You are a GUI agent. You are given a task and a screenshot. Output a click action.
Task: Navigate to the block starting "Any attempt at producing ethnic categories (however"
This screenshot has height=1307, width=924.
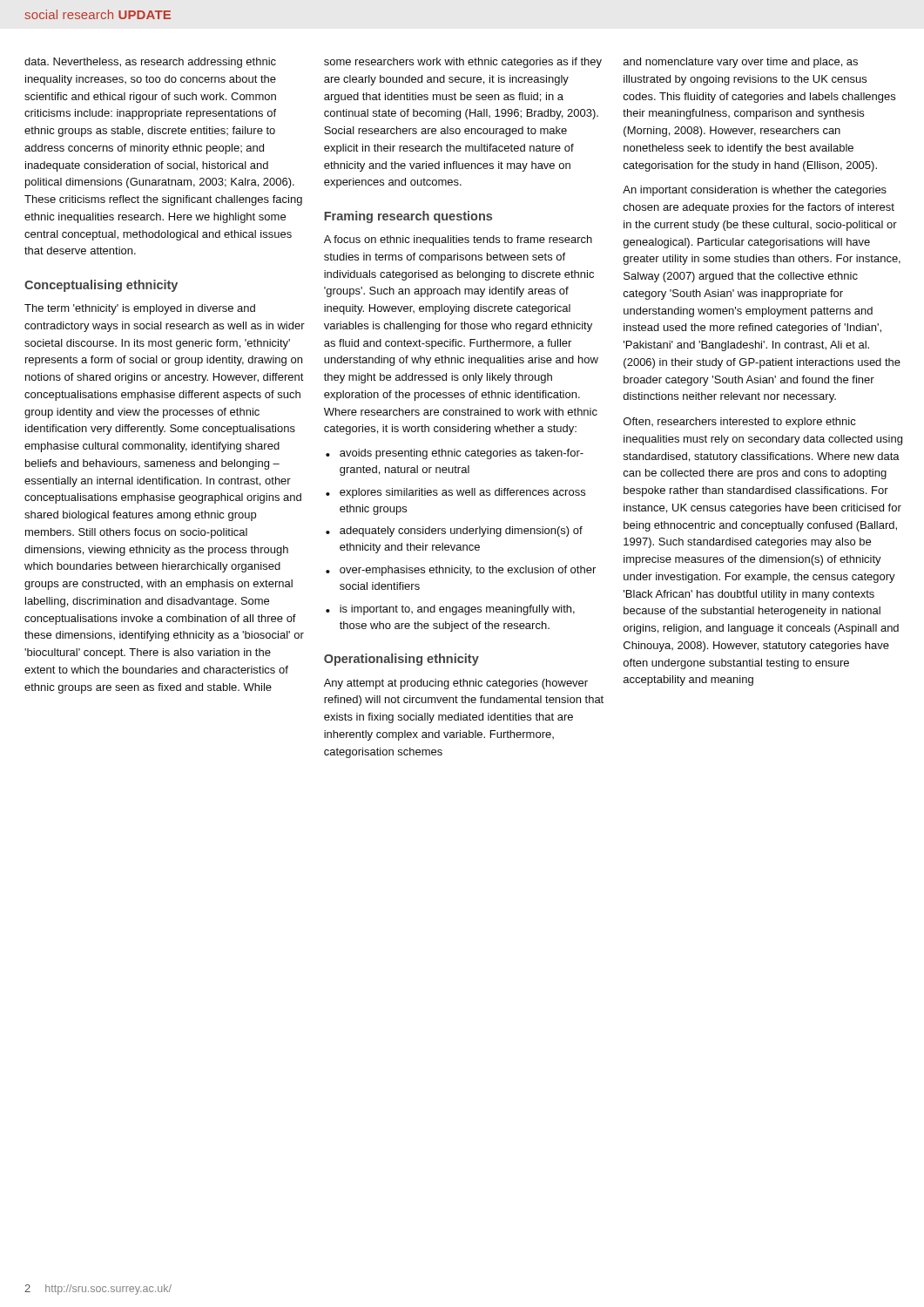pyautogui.click(x=464, y=717)
